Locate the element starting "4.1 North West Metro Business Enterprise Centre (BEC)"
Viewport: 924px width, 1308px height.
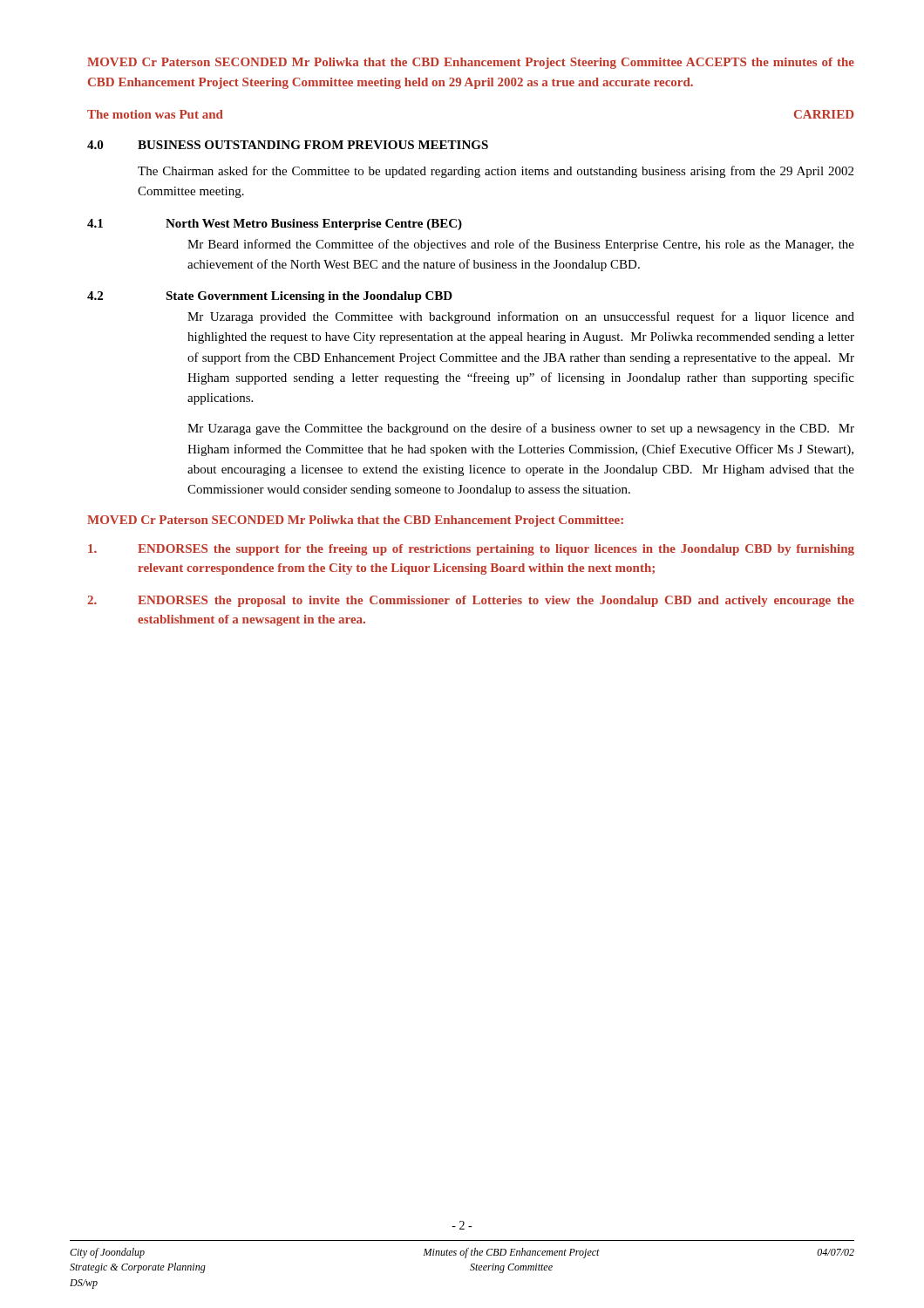click(275, 223)
